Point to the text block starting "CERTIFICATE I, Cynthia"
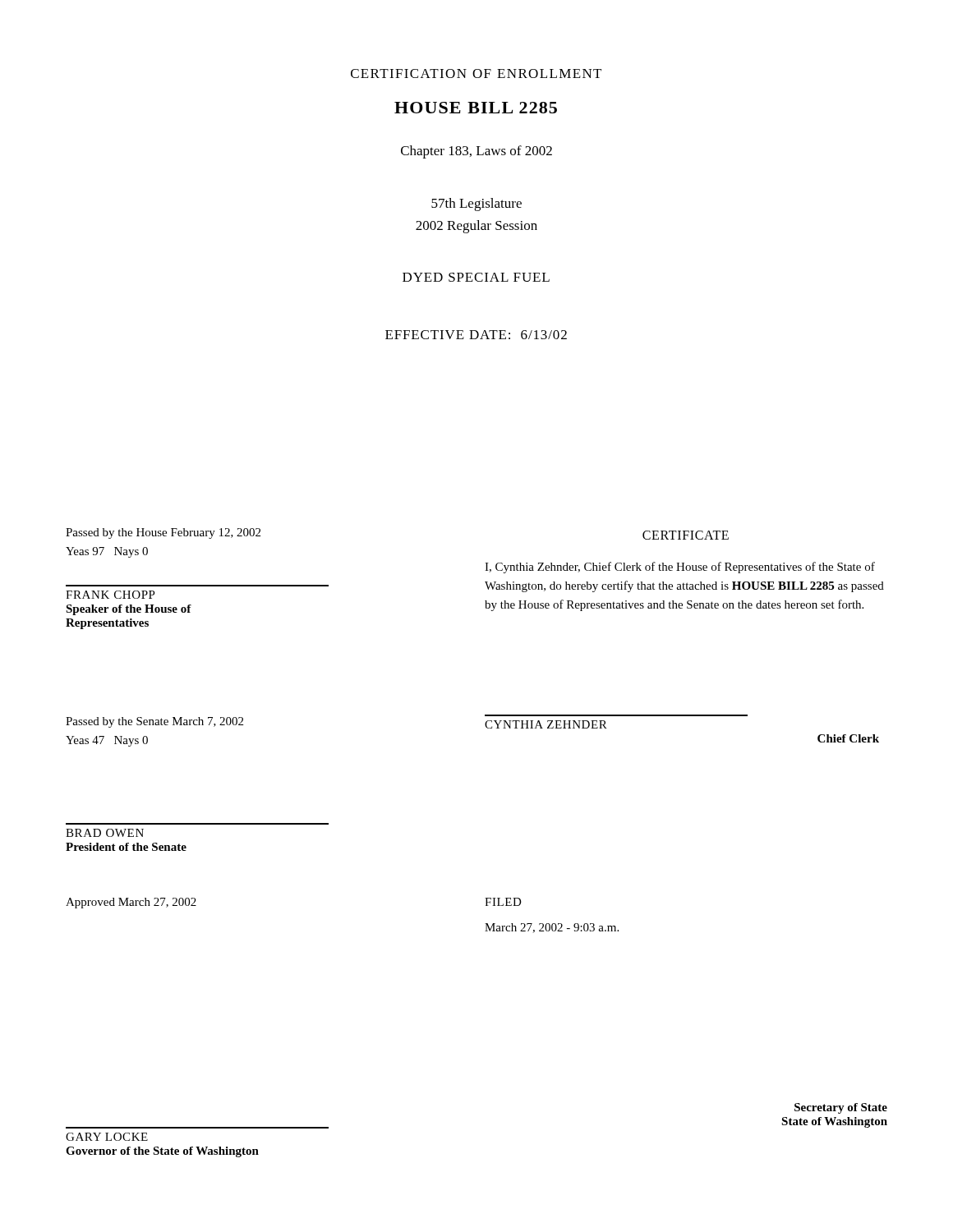The image size is (953, 1232). [x=686, y=569]
